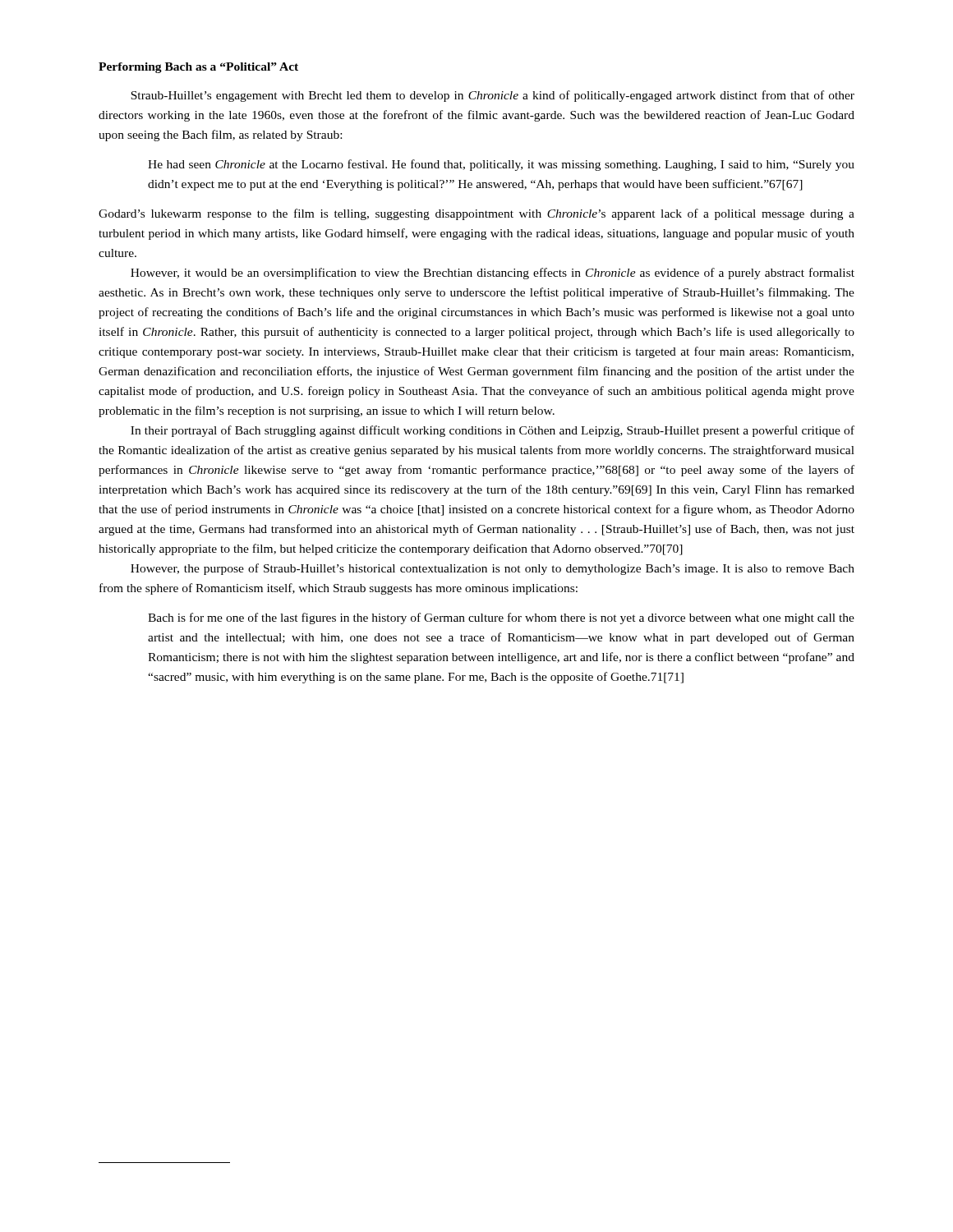Locate the section header containing "Performing Bach as a “Political”"
953x1232 pixels.
click(198, 66)
